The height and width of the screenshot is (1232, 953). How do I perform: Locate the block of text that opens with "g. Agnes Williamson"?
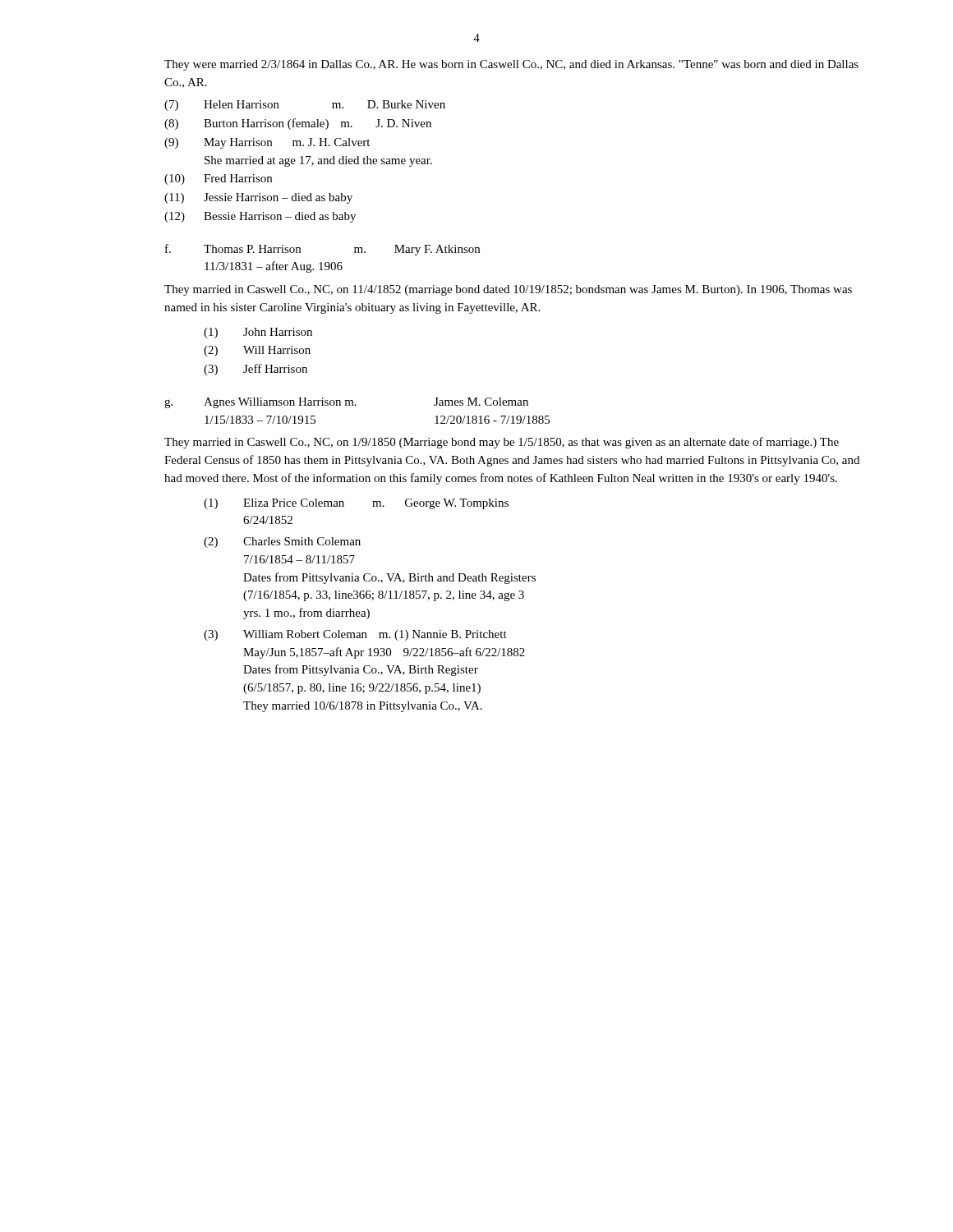click(x=518, y=411)
